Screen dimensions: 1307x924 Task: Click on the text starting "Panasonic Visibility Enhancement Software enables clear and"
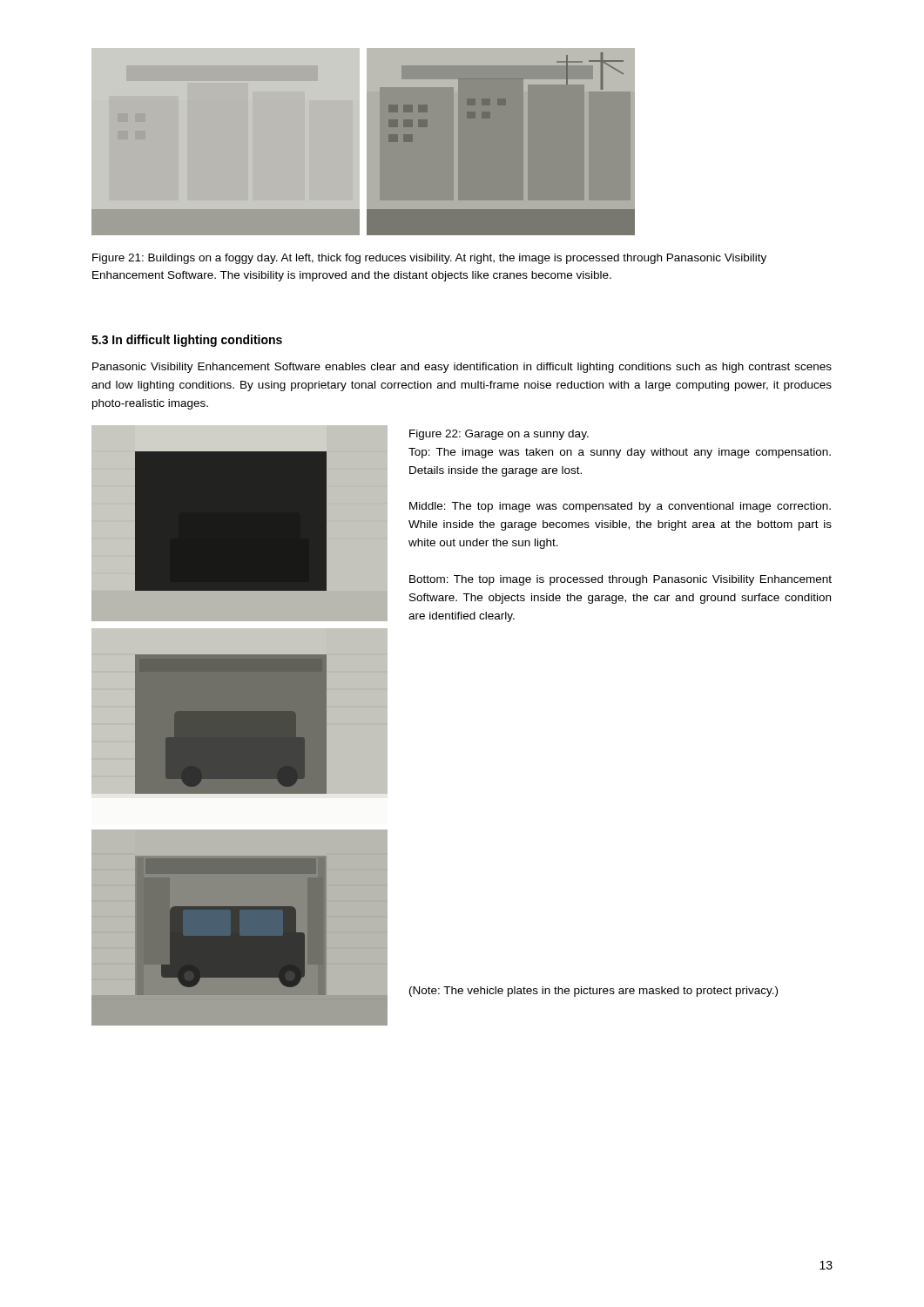coord(462,385)
